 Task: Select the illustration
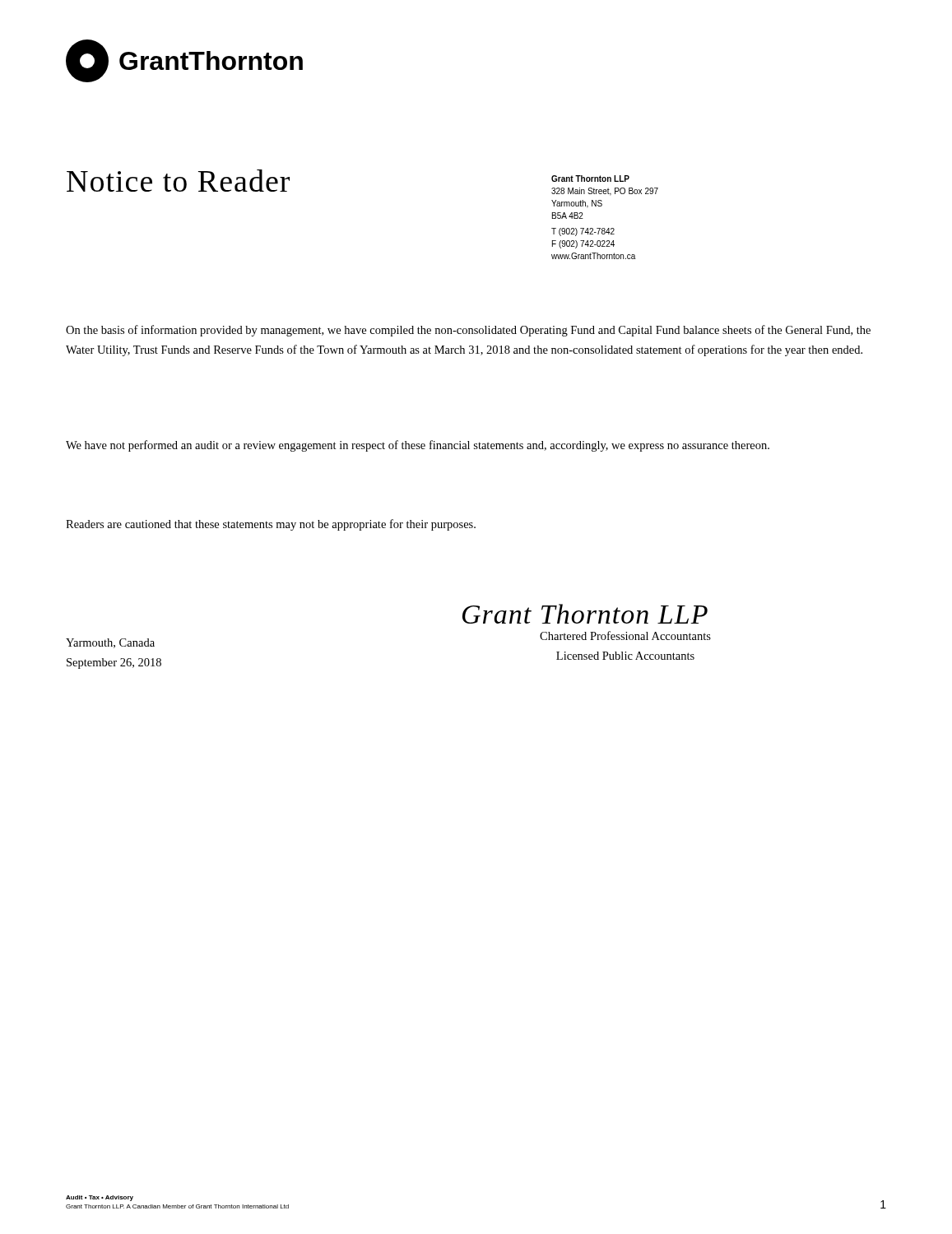(584, 612)
